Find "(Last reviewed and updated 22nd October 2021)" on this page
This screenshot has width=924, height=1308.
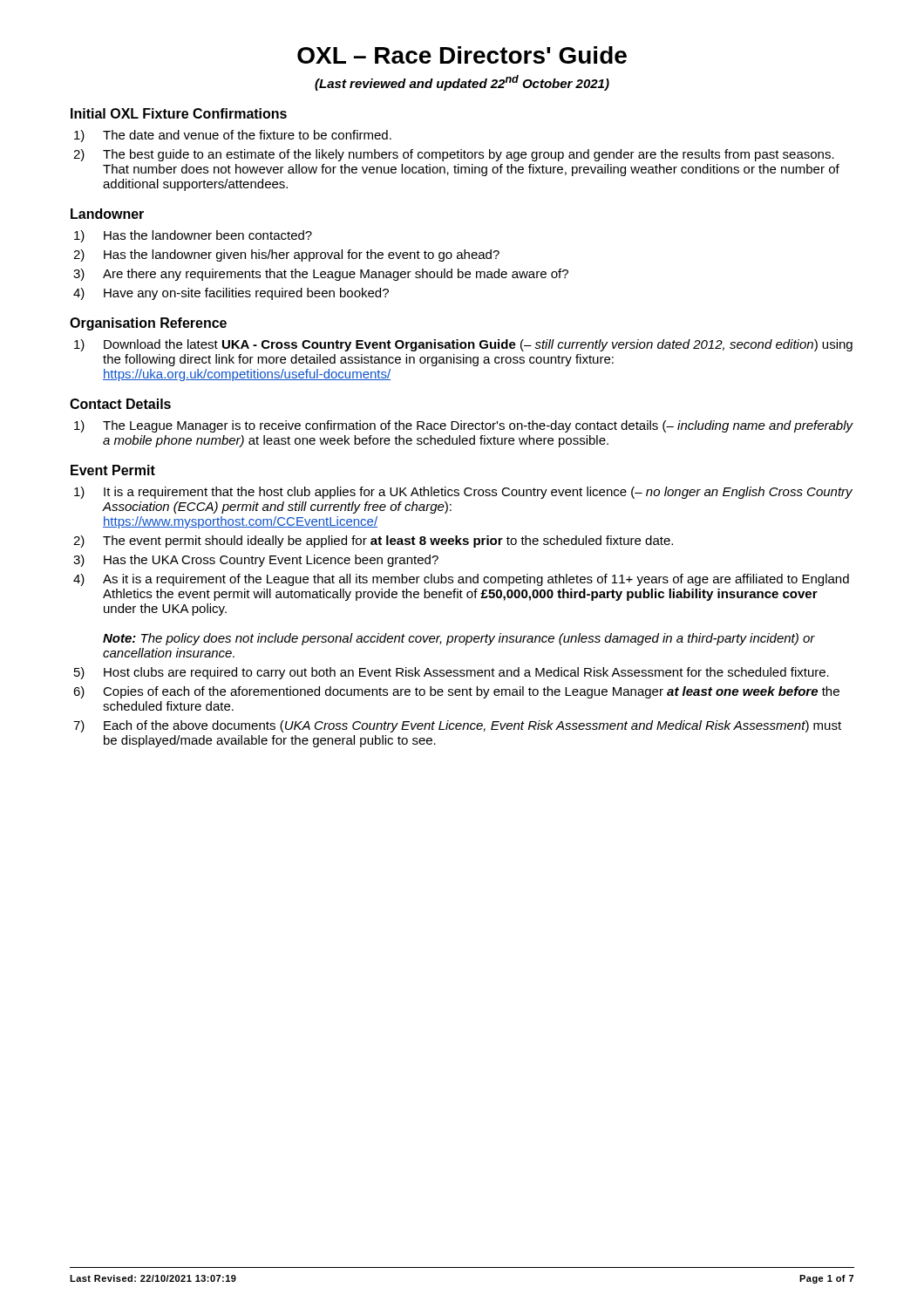click(x=462, y=82)
